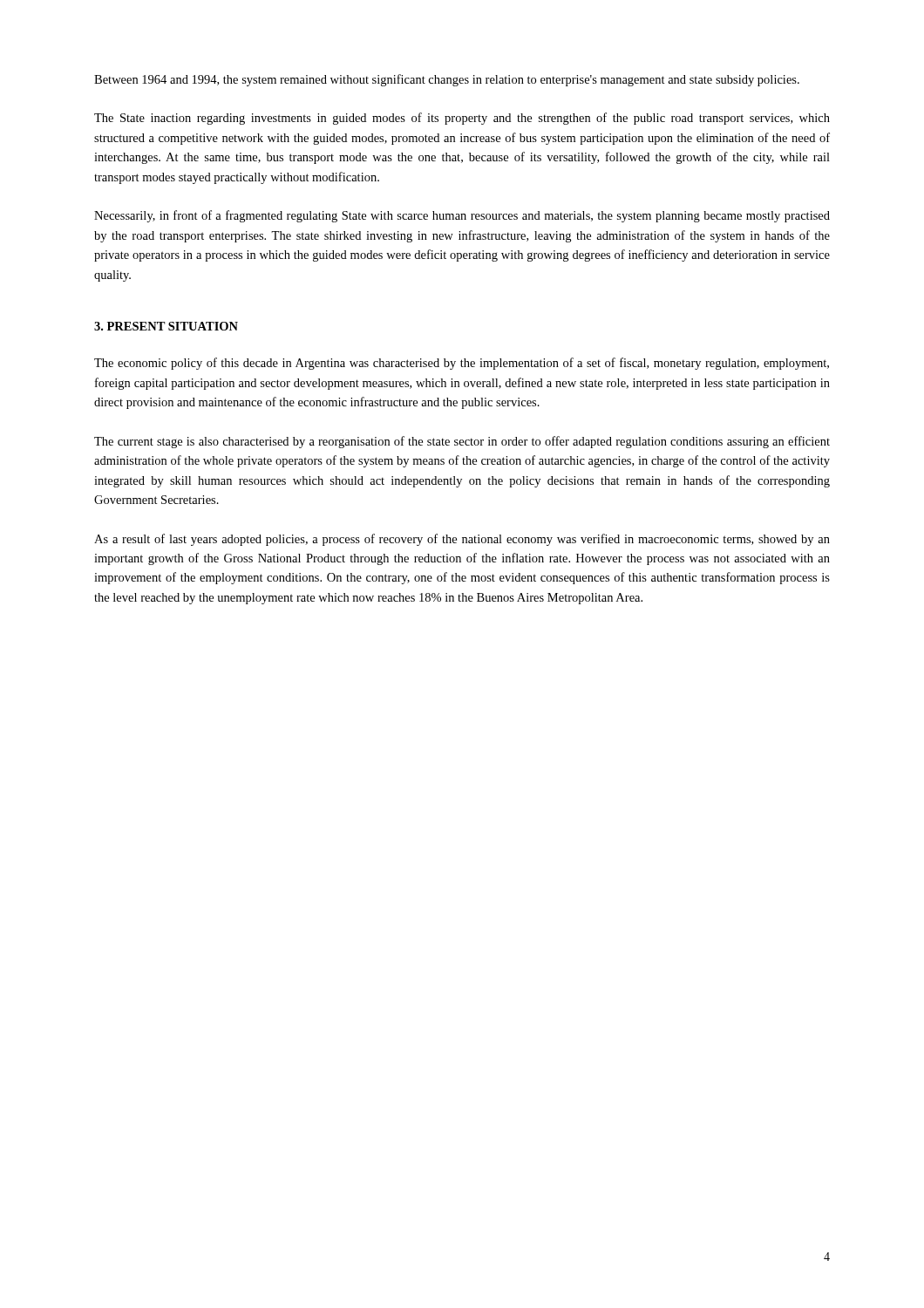Select the element starting "As a result of last years adopted policies,"
Image resolution: width=924 pixels, height=1308 pixels.
coord(462,568)
